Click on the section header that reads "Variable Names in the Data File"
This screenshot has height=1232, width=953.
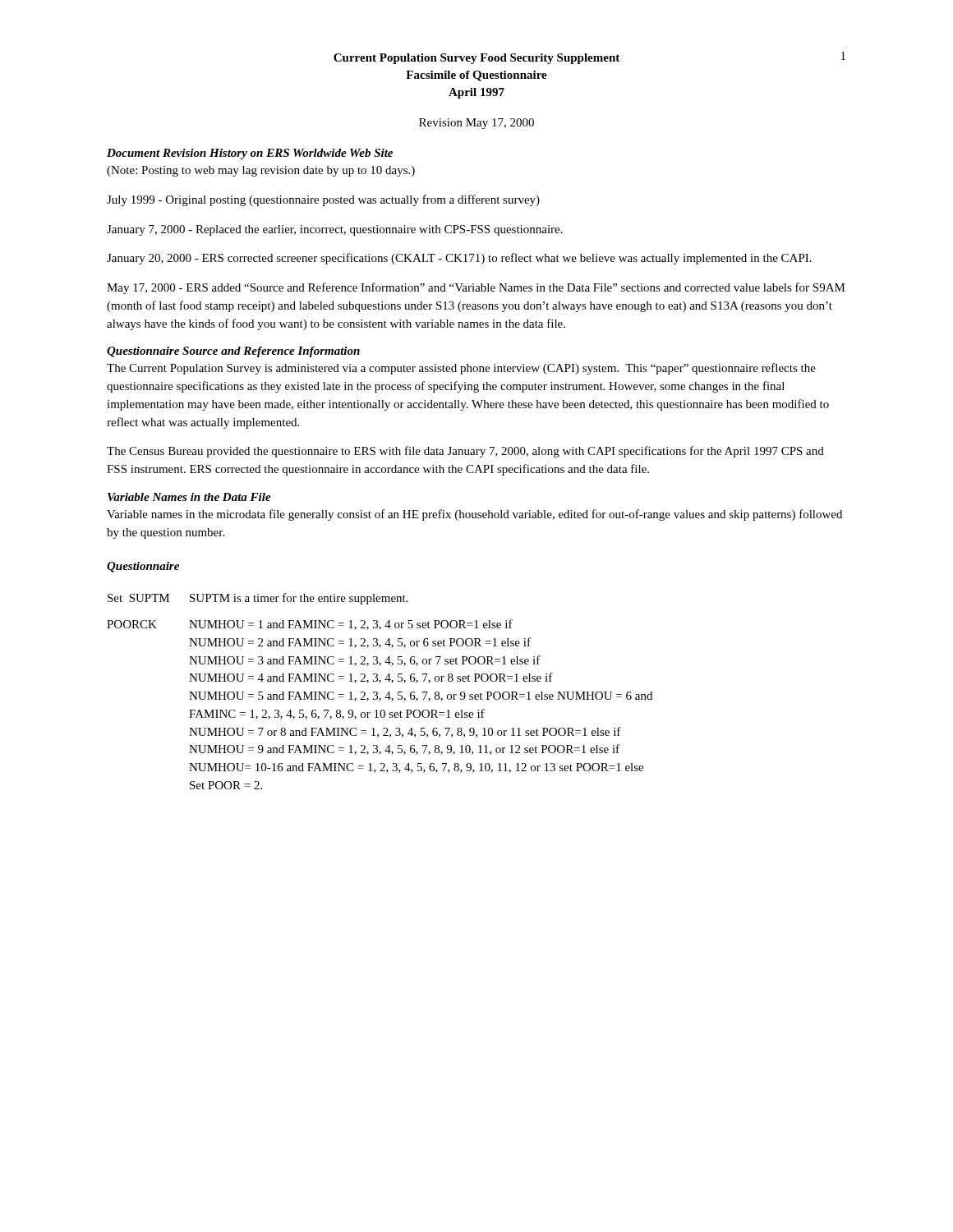[189, 497]
